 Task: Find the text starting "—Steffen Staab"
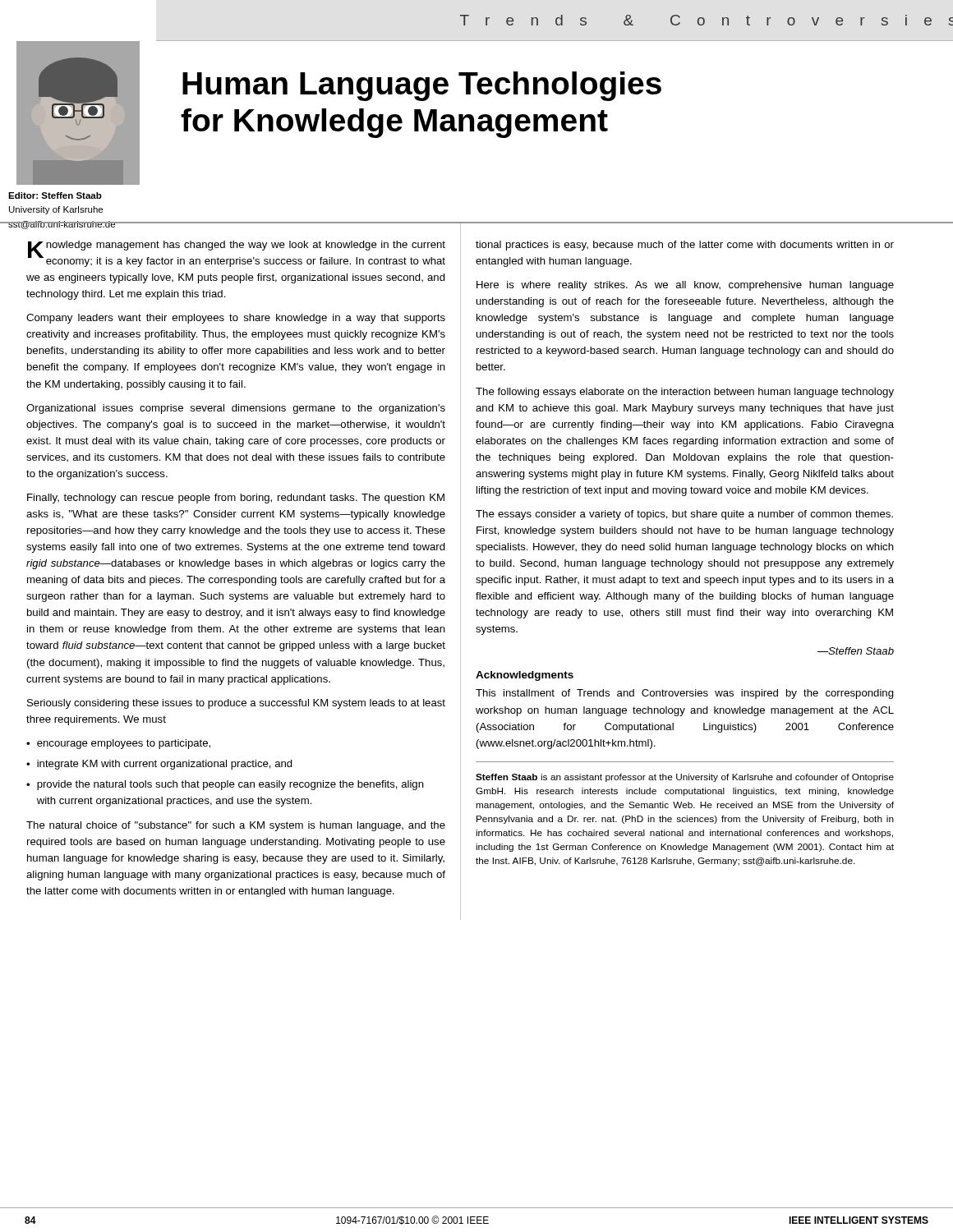click(856, 651)
